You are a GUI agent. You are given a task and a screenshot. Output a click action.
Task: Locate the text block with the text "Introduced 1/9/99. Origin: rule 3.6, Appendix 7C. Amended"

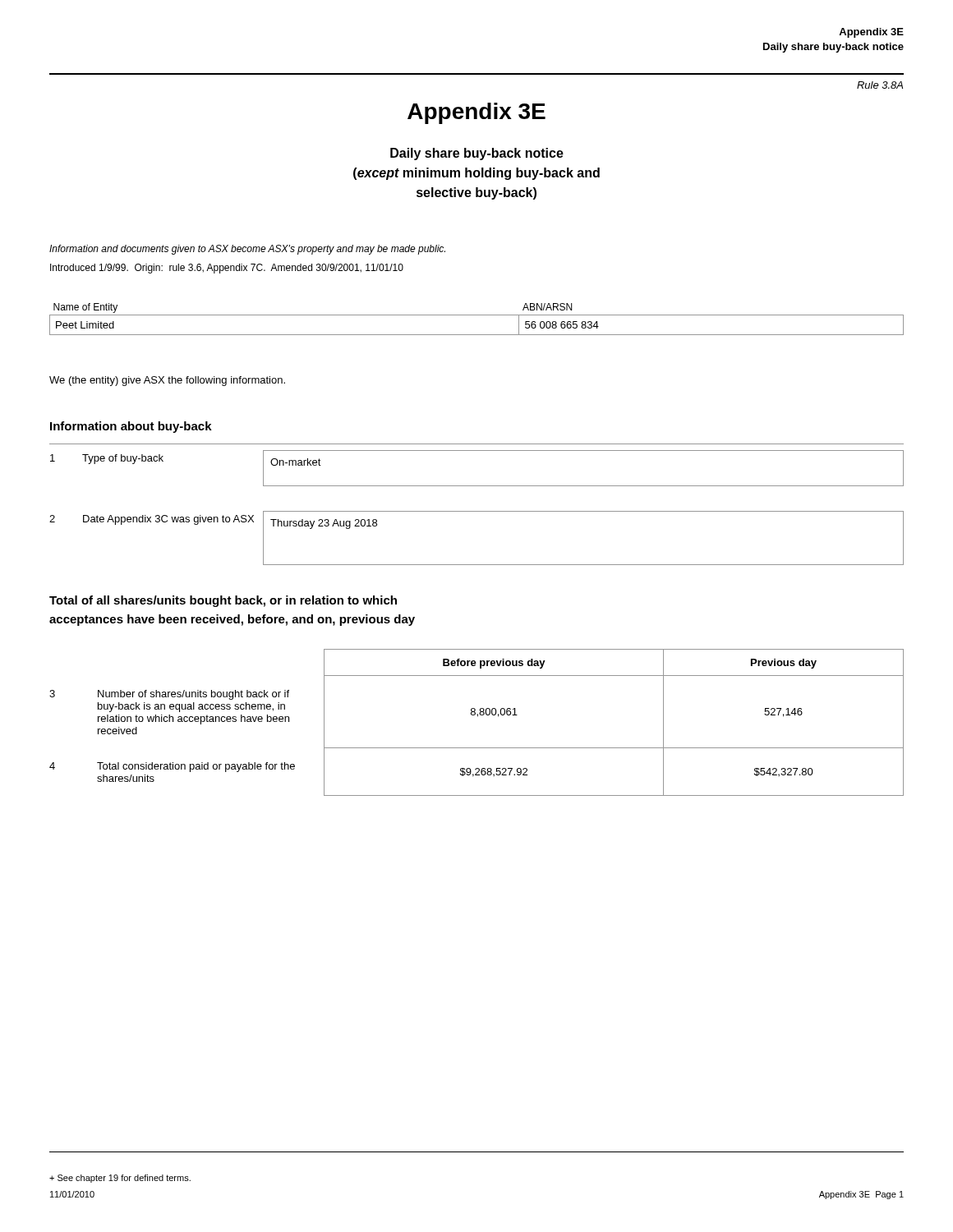point(226,268)
